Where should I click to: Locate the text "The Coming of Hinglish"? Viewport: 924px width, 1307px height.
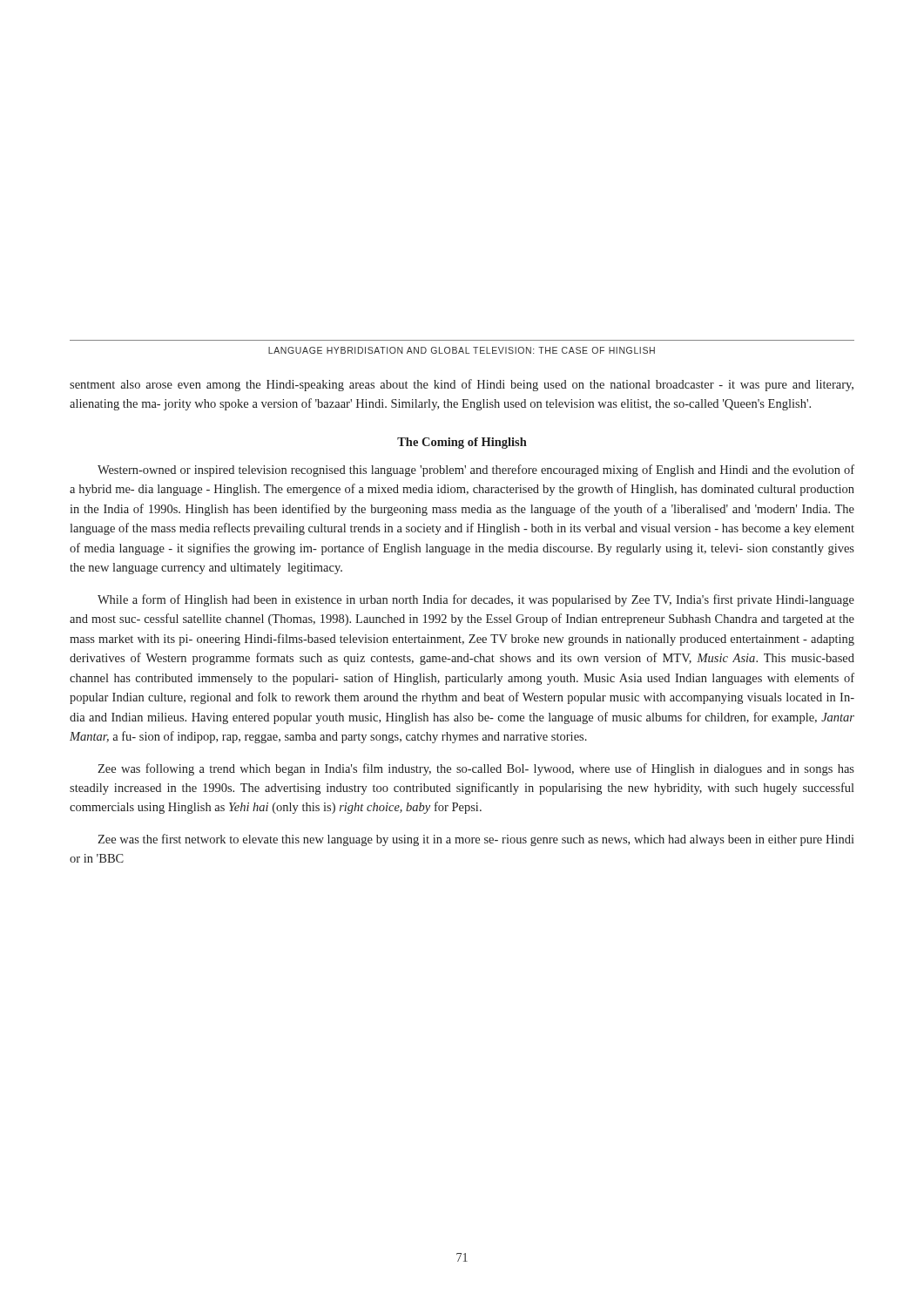pos(462,442)
